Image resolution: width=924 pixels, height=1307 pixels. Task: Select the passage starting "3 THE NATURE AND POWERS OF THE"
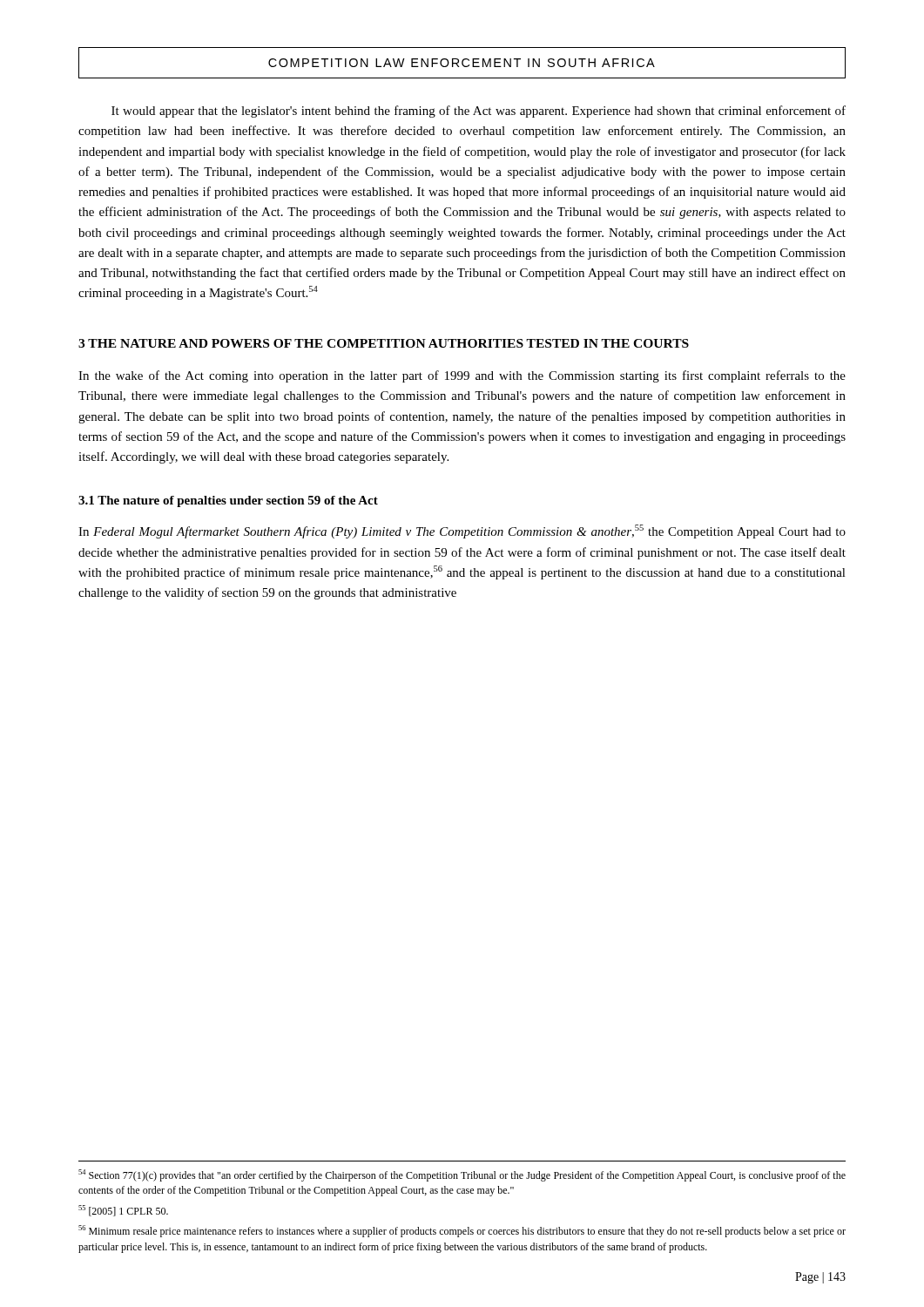click(384, 342)
